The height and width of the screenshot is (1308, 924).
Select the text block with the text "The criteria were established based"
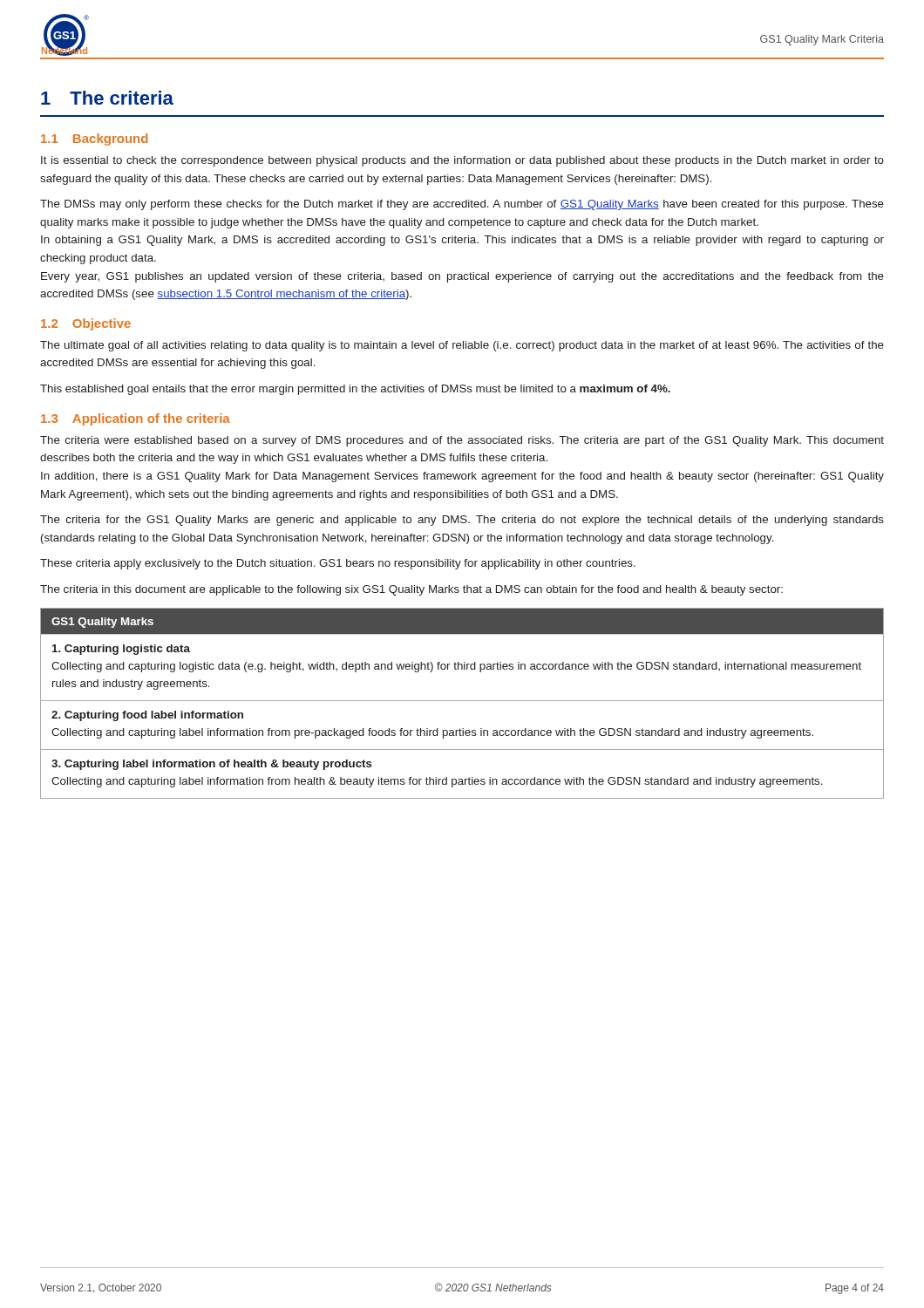point(462,467)
